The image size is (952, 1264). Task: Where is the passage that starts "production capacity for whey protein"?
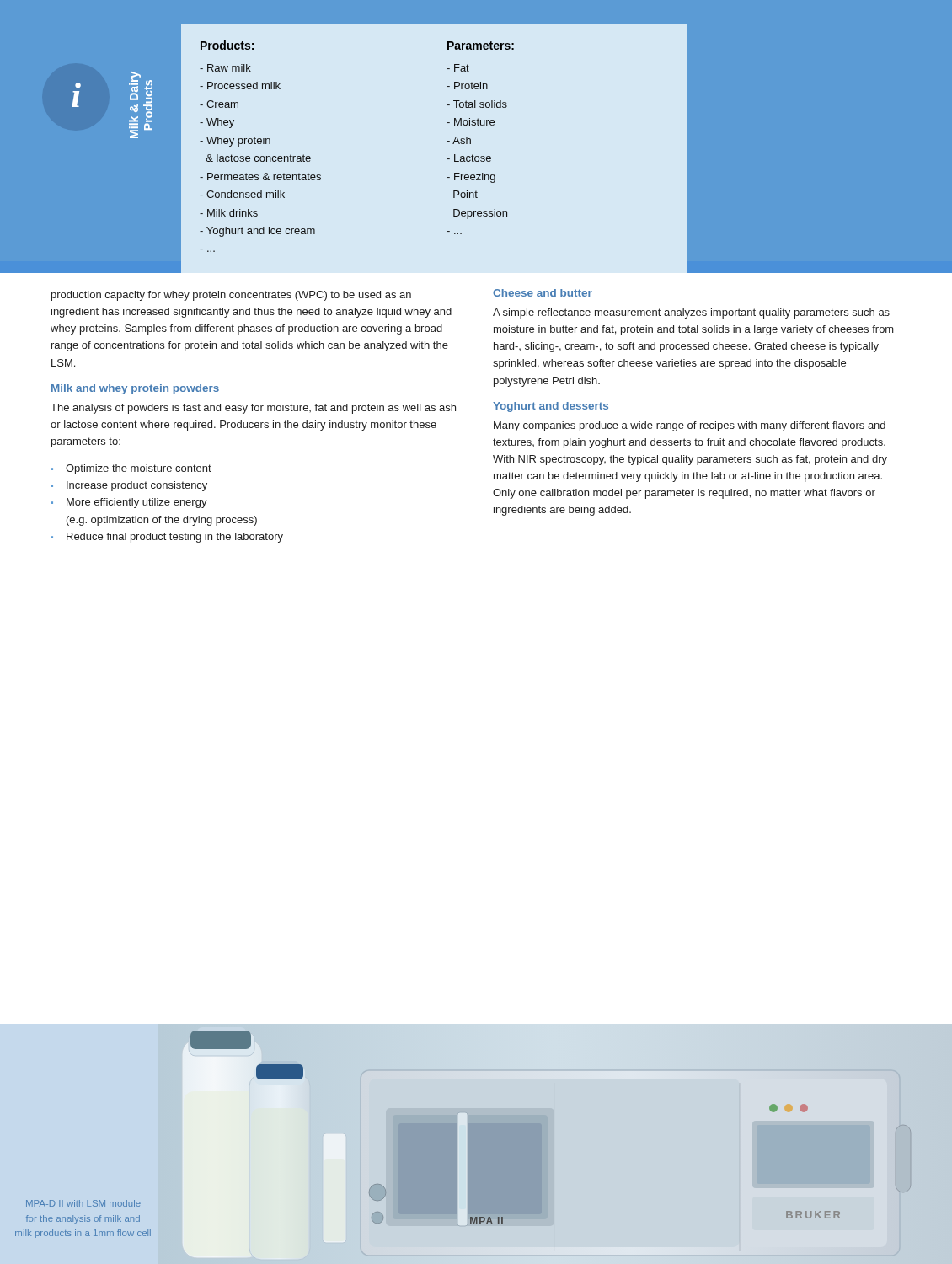point(255,329)
